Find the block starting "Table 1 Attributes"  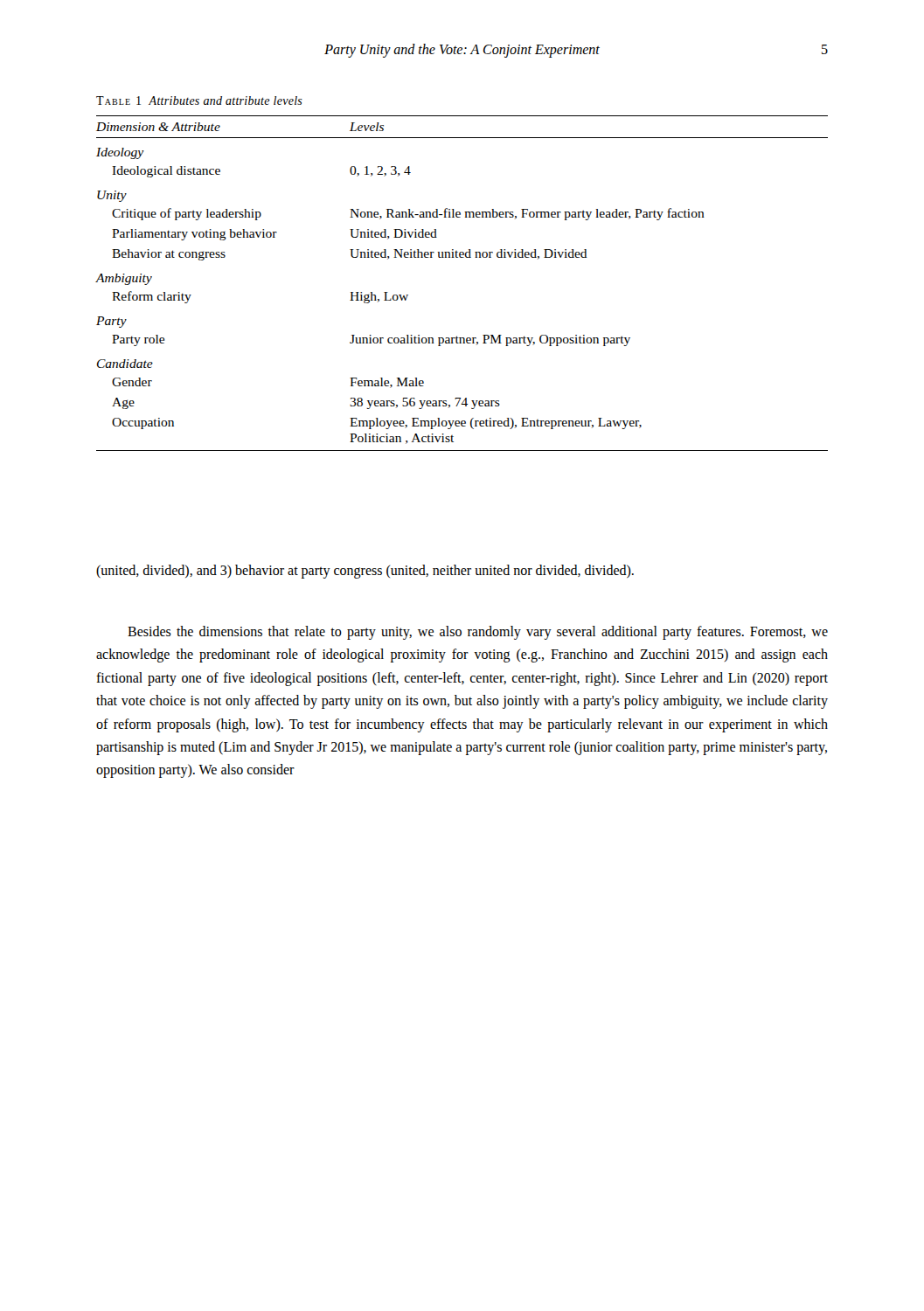pos(199,101)
